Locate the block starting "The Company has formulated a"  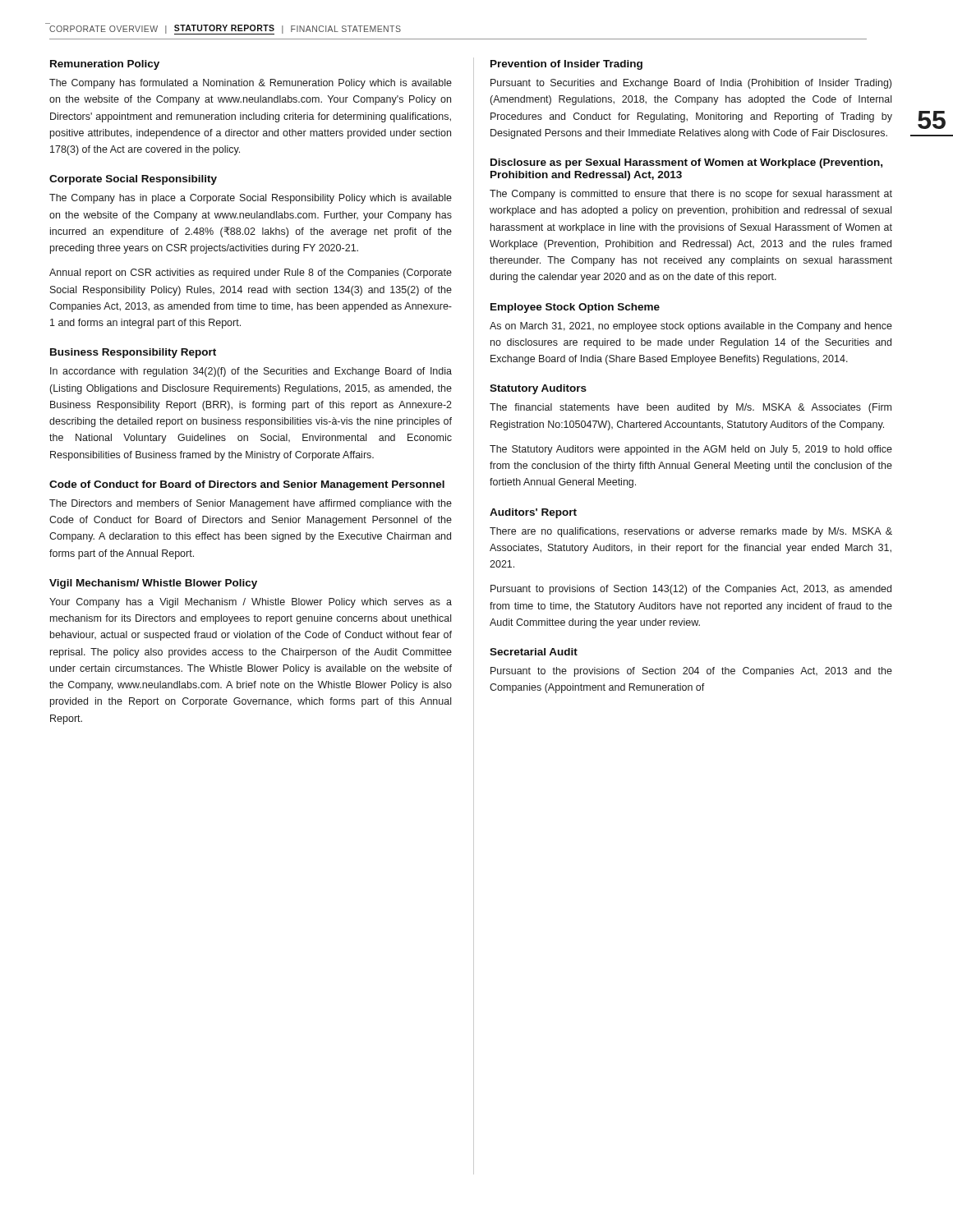click(x=251, y=116)
